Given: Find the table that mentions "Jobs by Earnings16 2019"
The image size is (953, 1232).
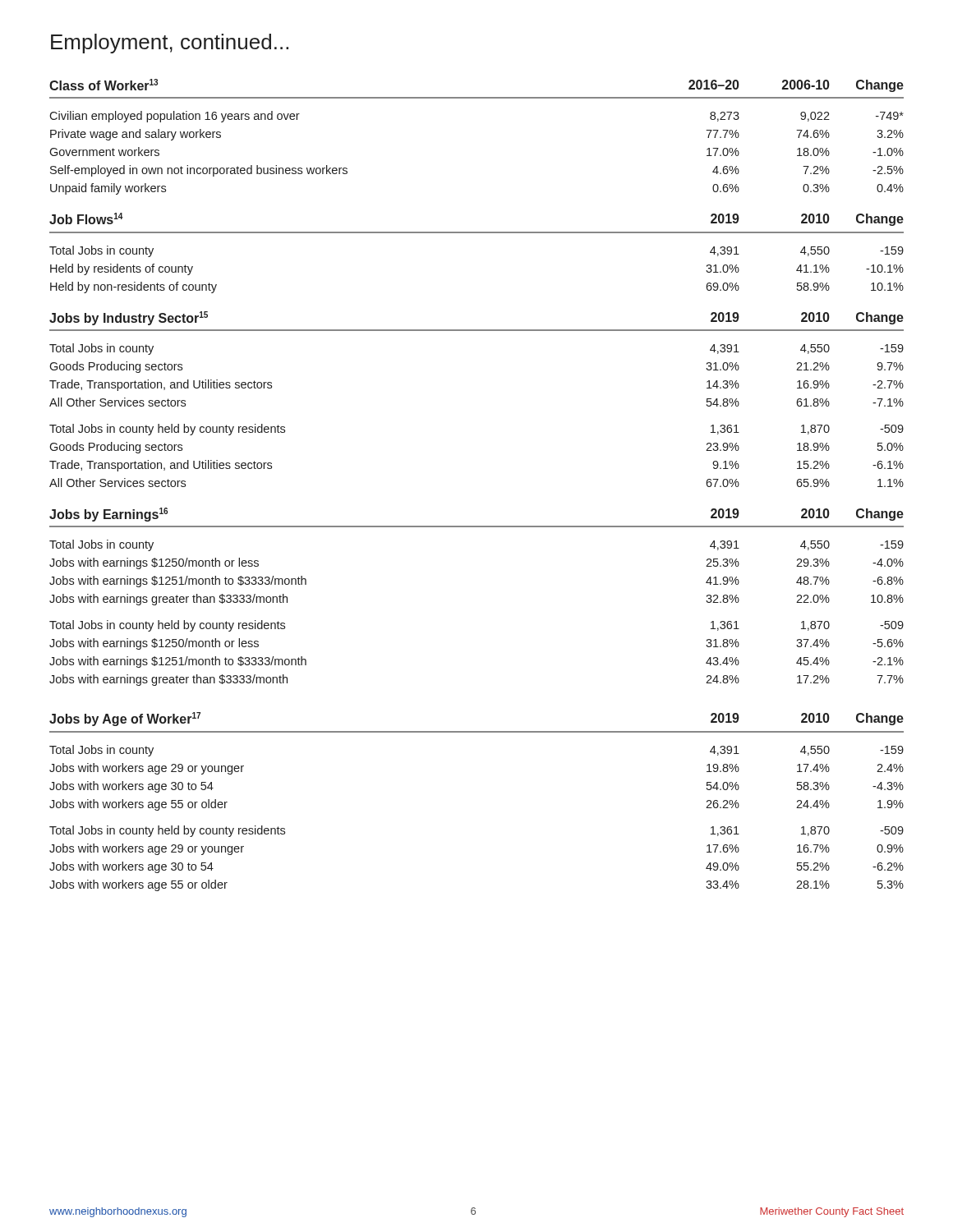Looking at the screenshot, I should click(476, 598).
